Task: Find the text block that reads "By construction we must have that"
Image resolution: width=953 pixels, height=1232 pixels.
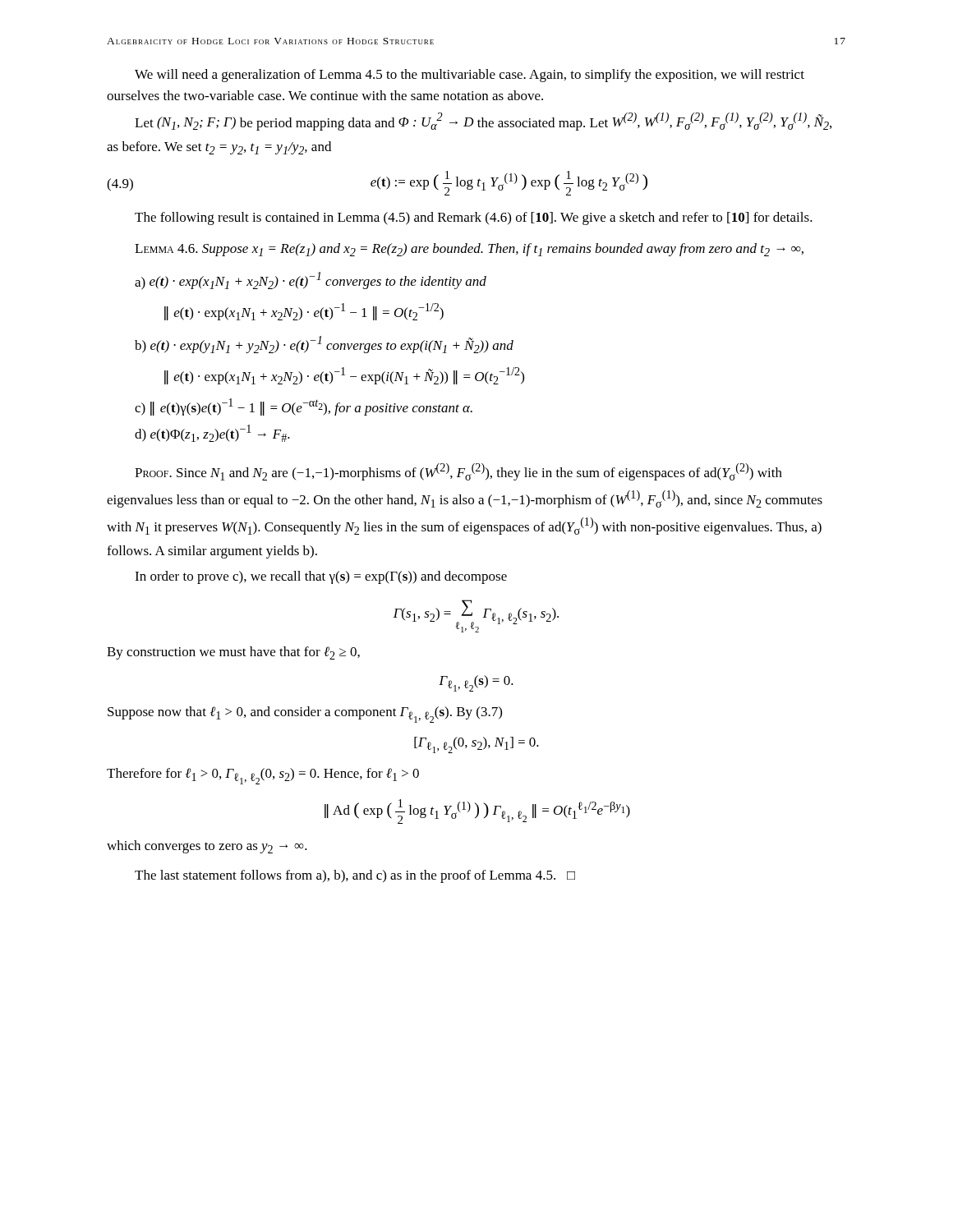Action: coord(233,653)
